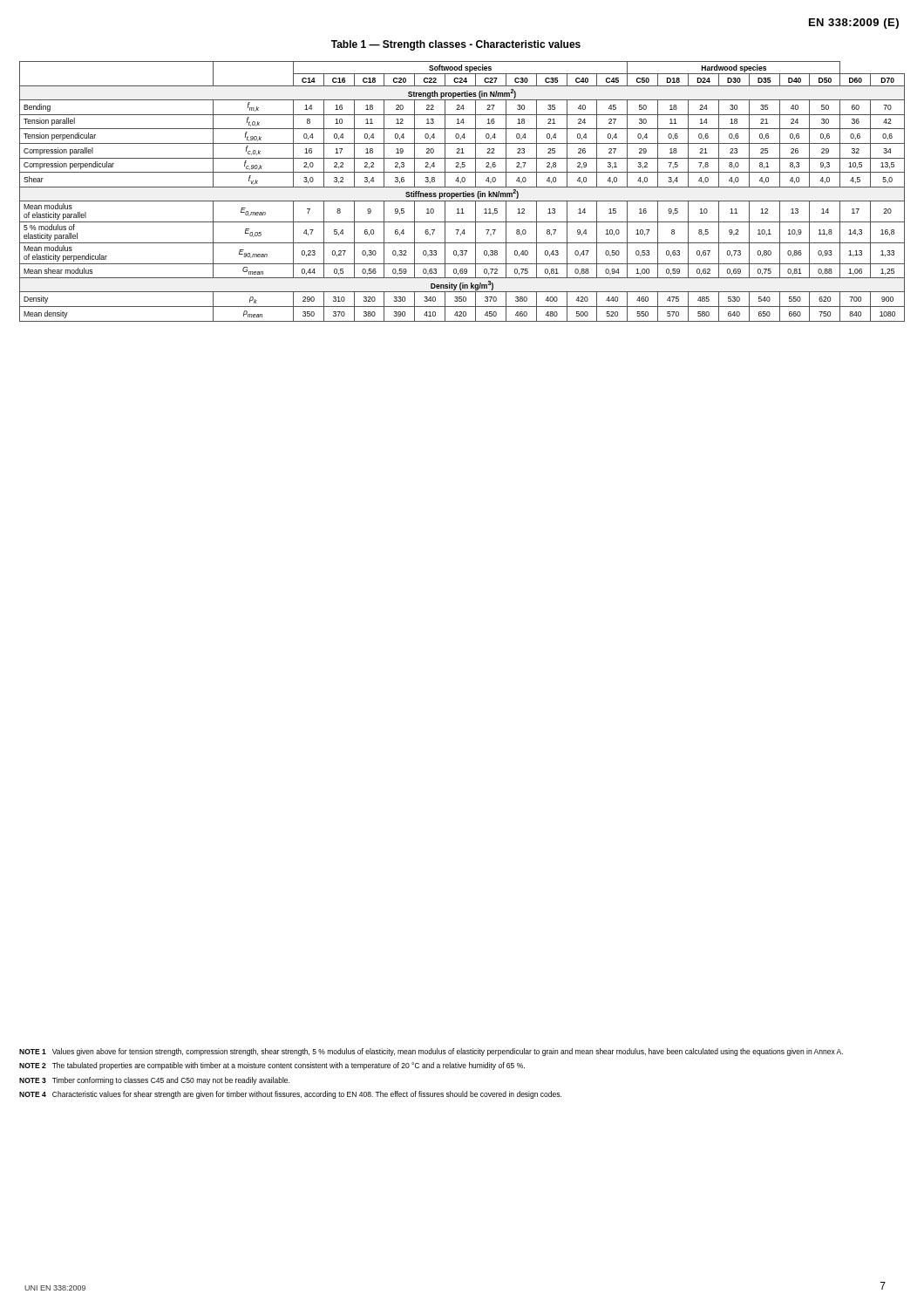Image resolution: width=924 pixels, height=1308 pixels.
Task: Select the text starting "NOTE 4 Characteristic values for shear strength"
Action: (x=291, y=1094)
